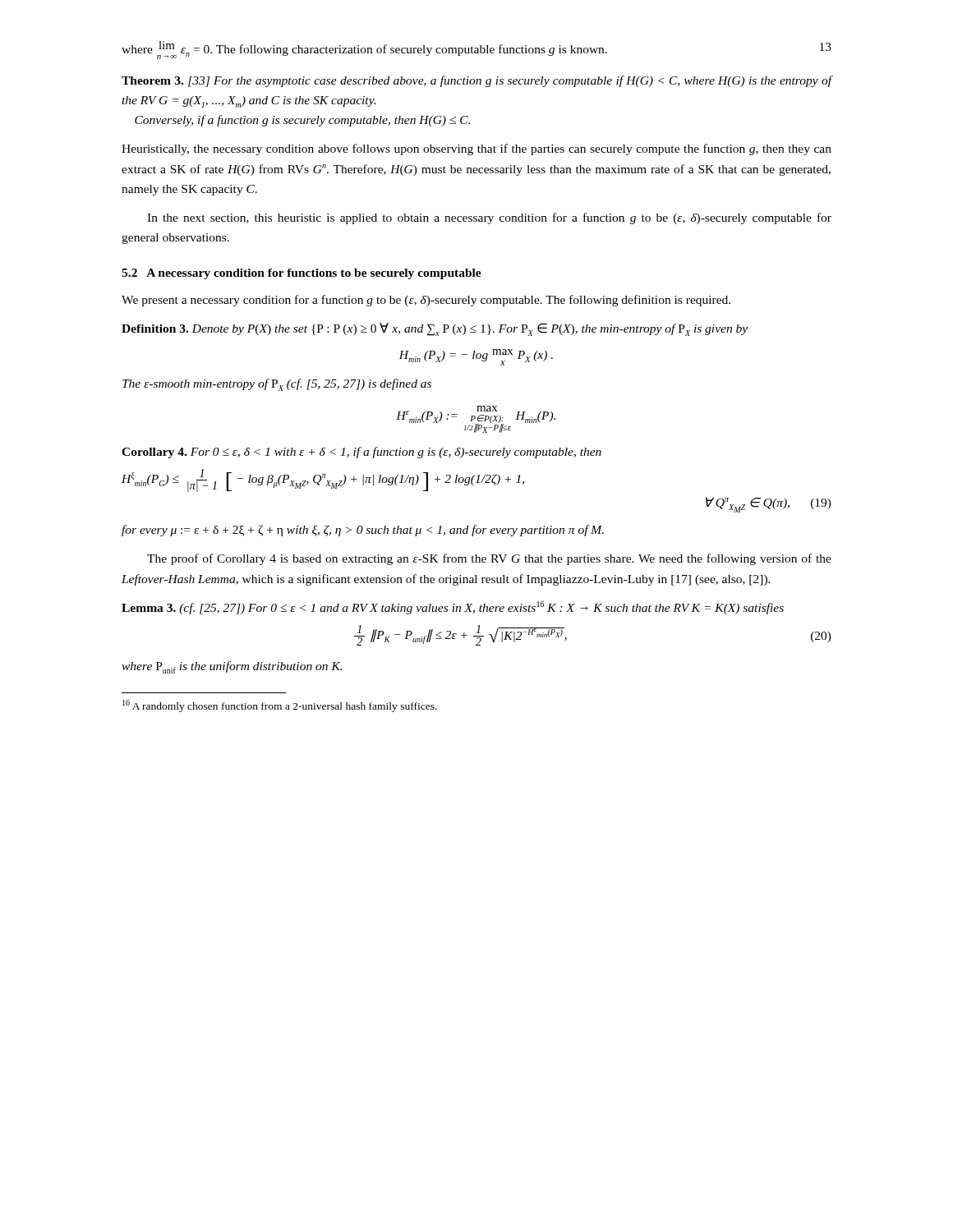The image size is (953, 1232).
Task: Find the text starting "We present a necessary condition for a function"
Action: click(426, 299)
